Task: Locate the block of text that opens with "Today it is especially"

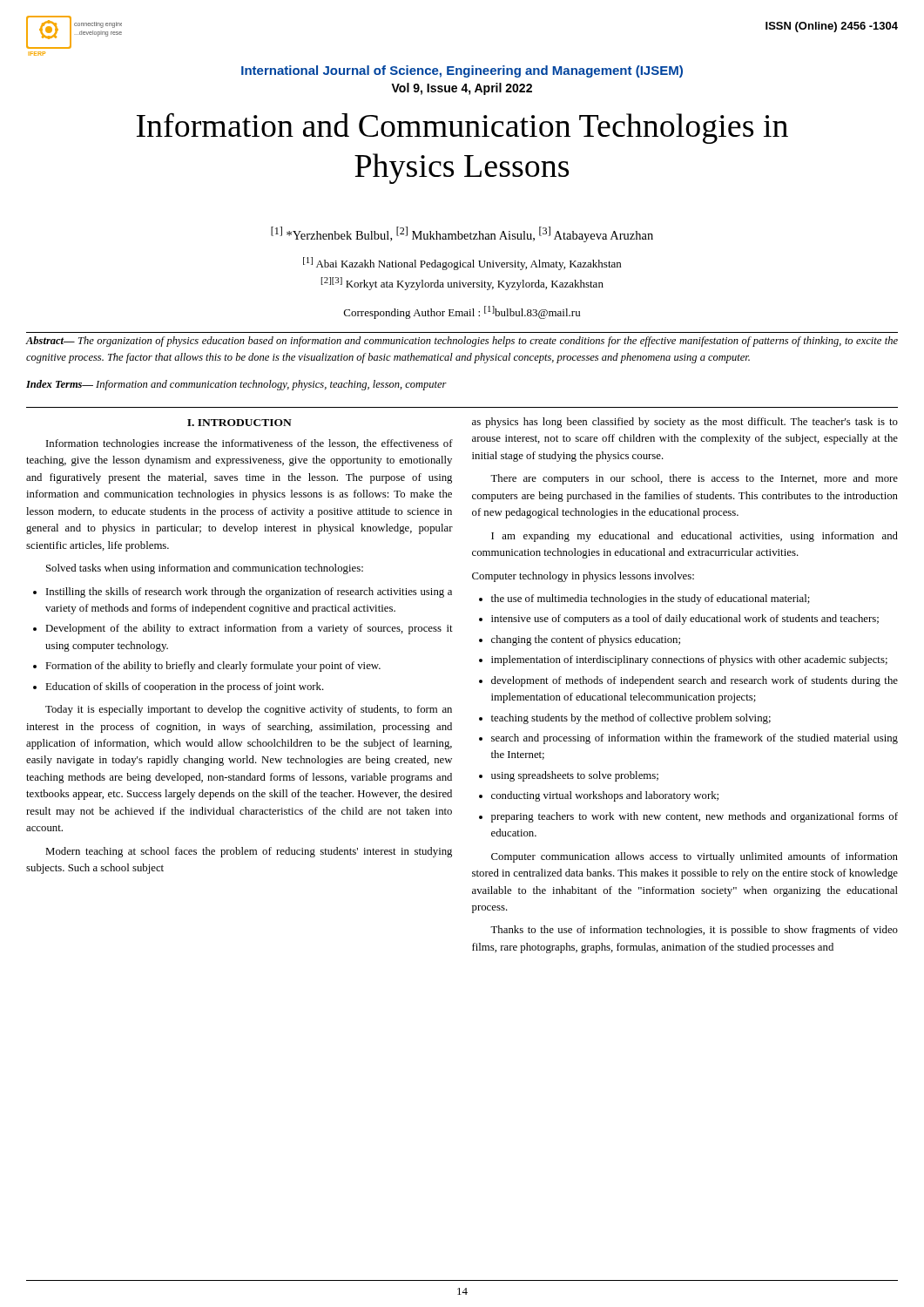Action: click(239, 769)
